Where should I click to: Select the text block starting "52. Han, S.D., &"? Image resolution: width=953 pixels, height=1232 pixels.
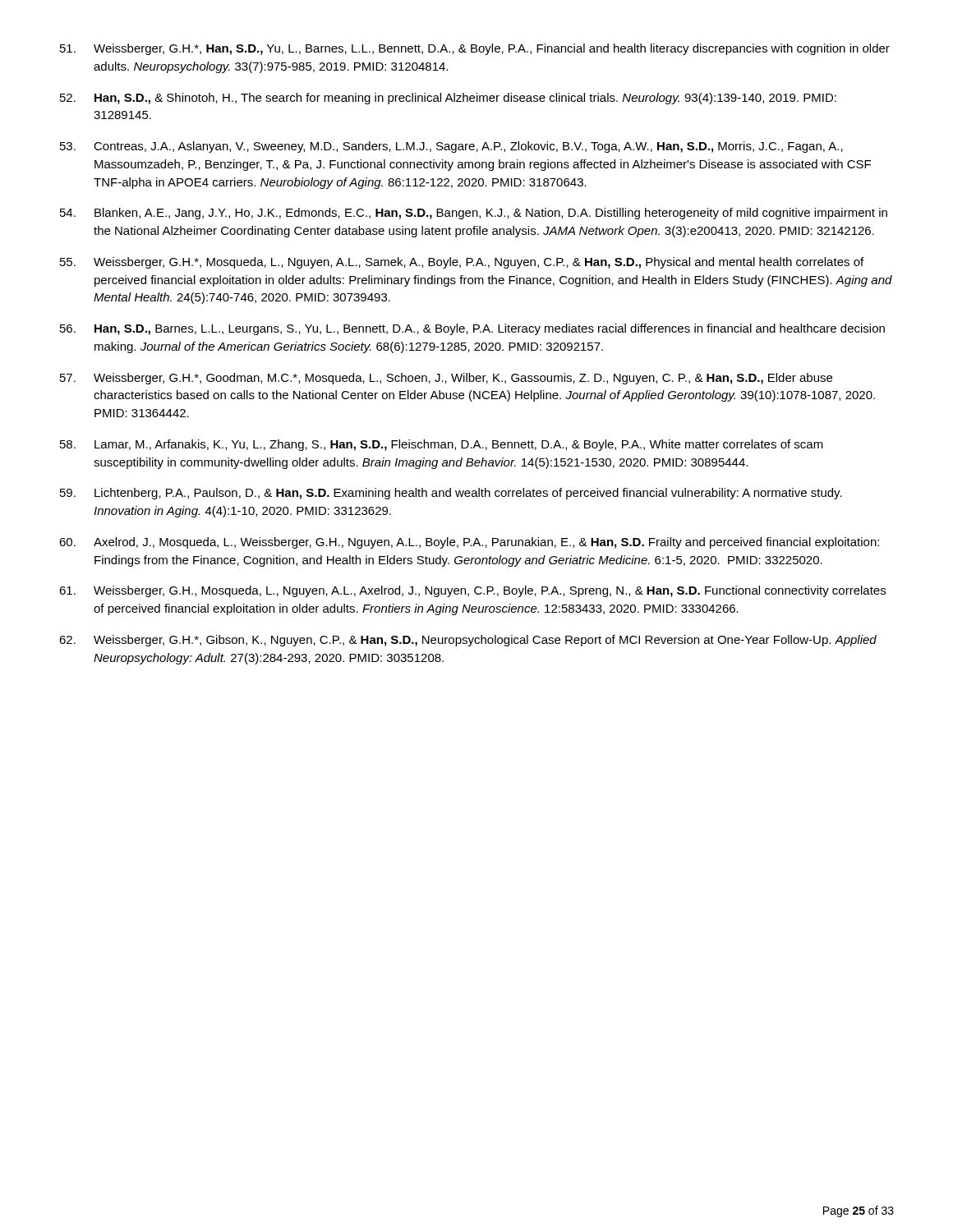[476, 106]
